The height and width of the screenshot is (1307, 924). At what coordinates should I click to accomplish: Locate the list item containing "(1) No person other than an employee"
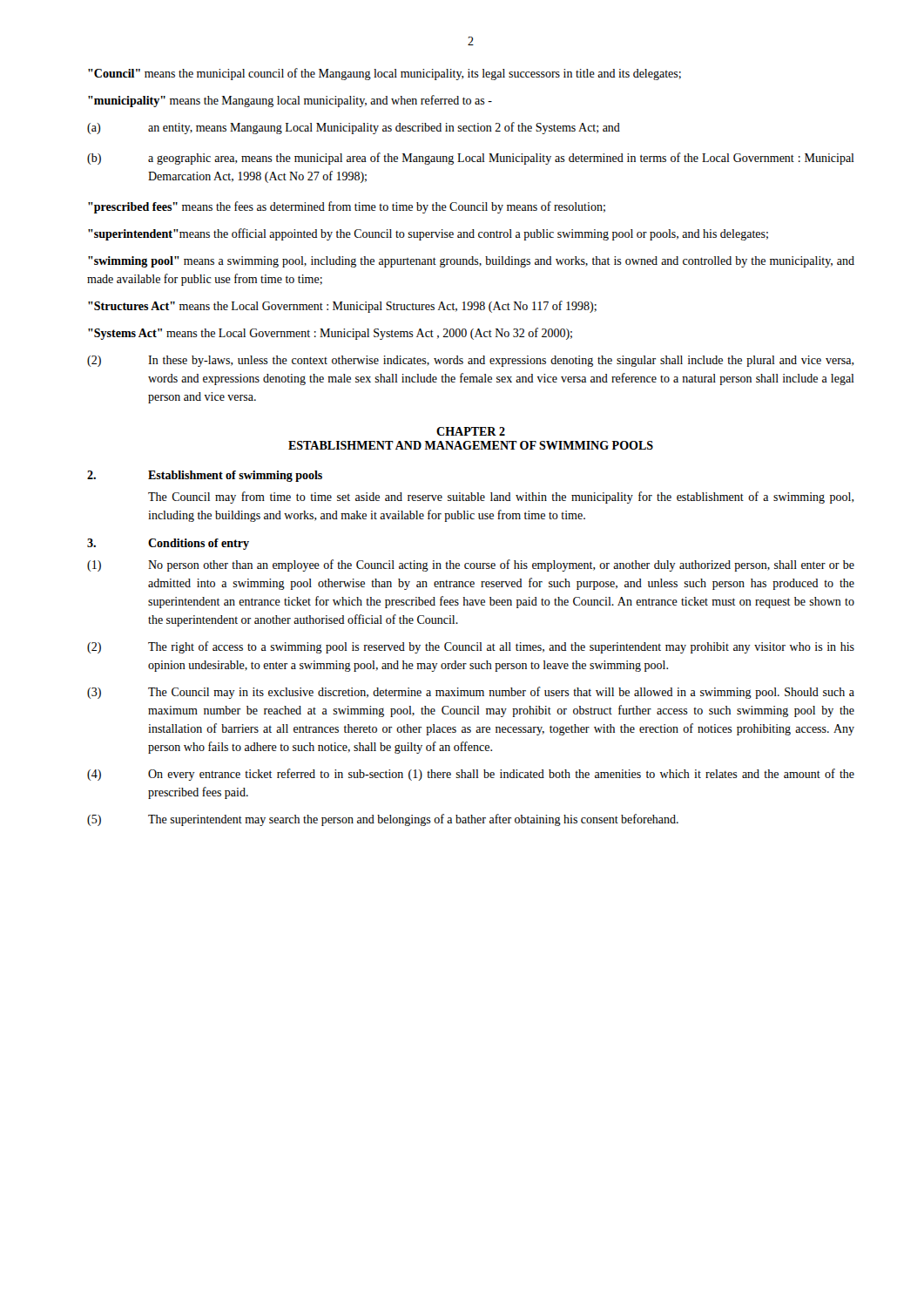click(x=471, y=592)
